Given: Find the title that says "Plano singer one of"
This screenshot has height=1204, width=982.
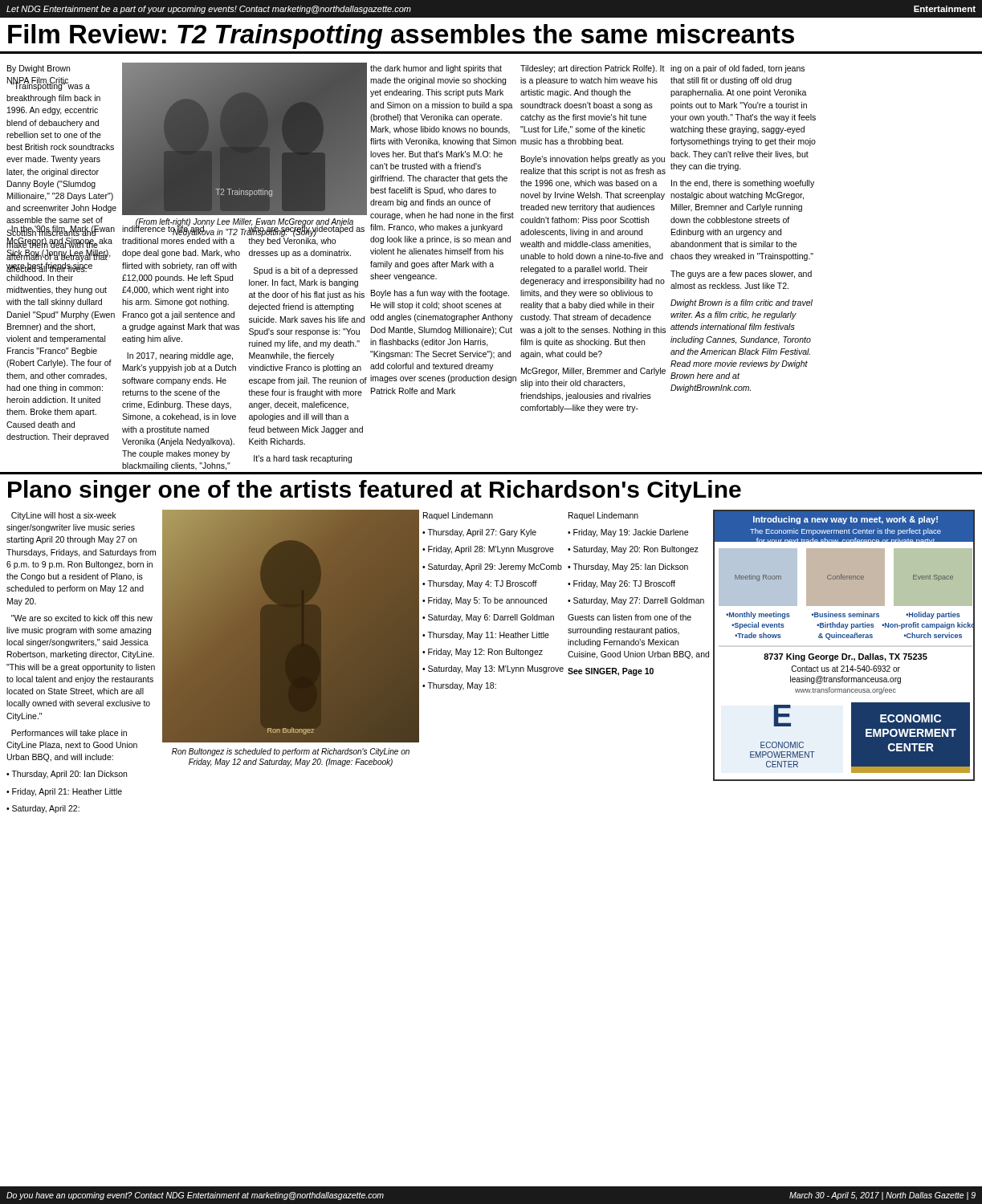Looking at the screenshot, I should point(374,489).
